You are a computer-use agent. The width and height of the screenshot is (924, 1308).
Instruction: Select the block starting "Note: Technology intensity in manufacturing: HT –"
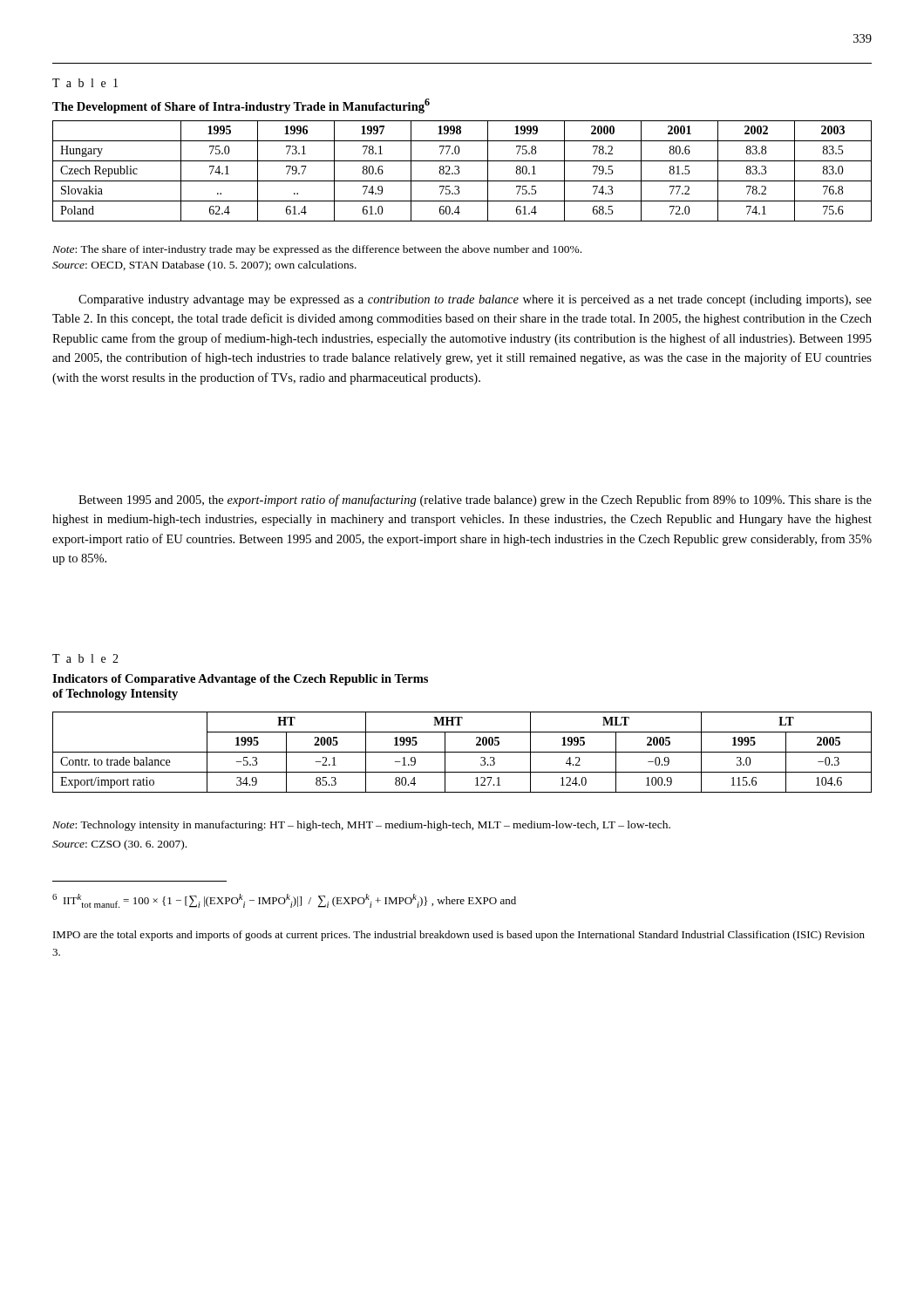[362, 824]
